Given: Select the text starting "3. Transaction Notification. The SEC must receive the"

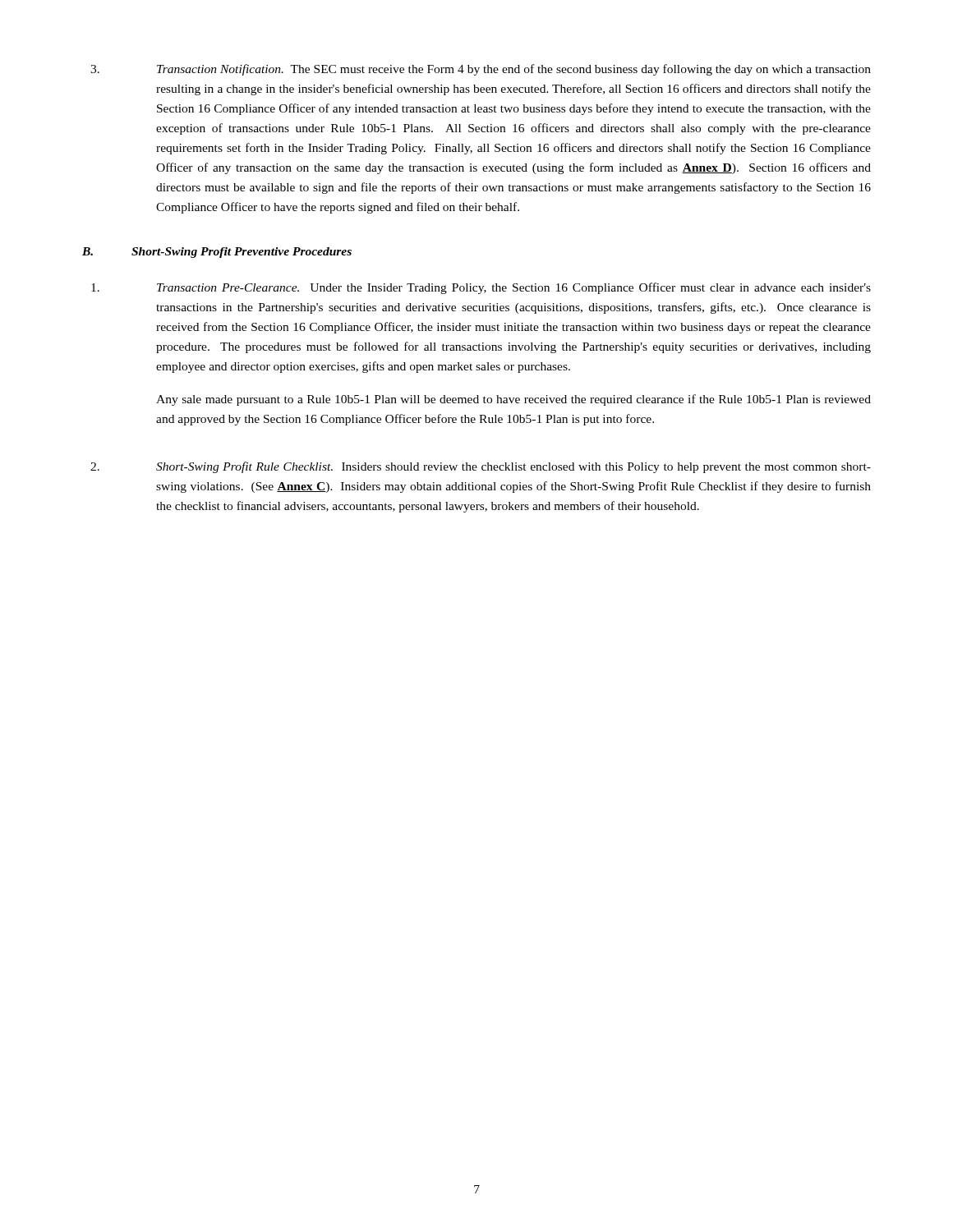Looking at the screenshot, I should coord(476,138).
